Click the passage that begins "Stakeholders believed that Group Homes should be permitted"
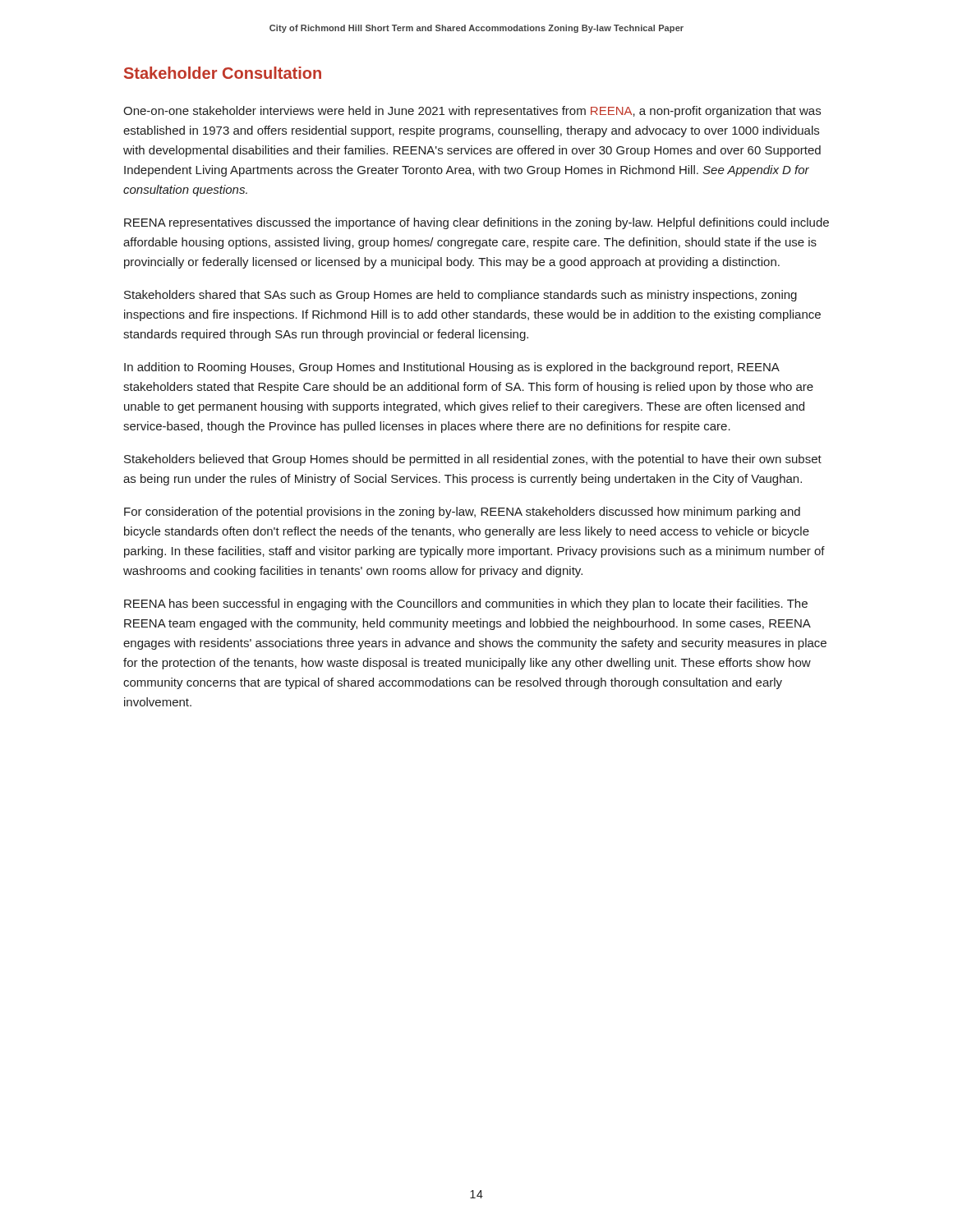Image resolution: width=953 pixels, height=1232 pixels. point(472,469)
